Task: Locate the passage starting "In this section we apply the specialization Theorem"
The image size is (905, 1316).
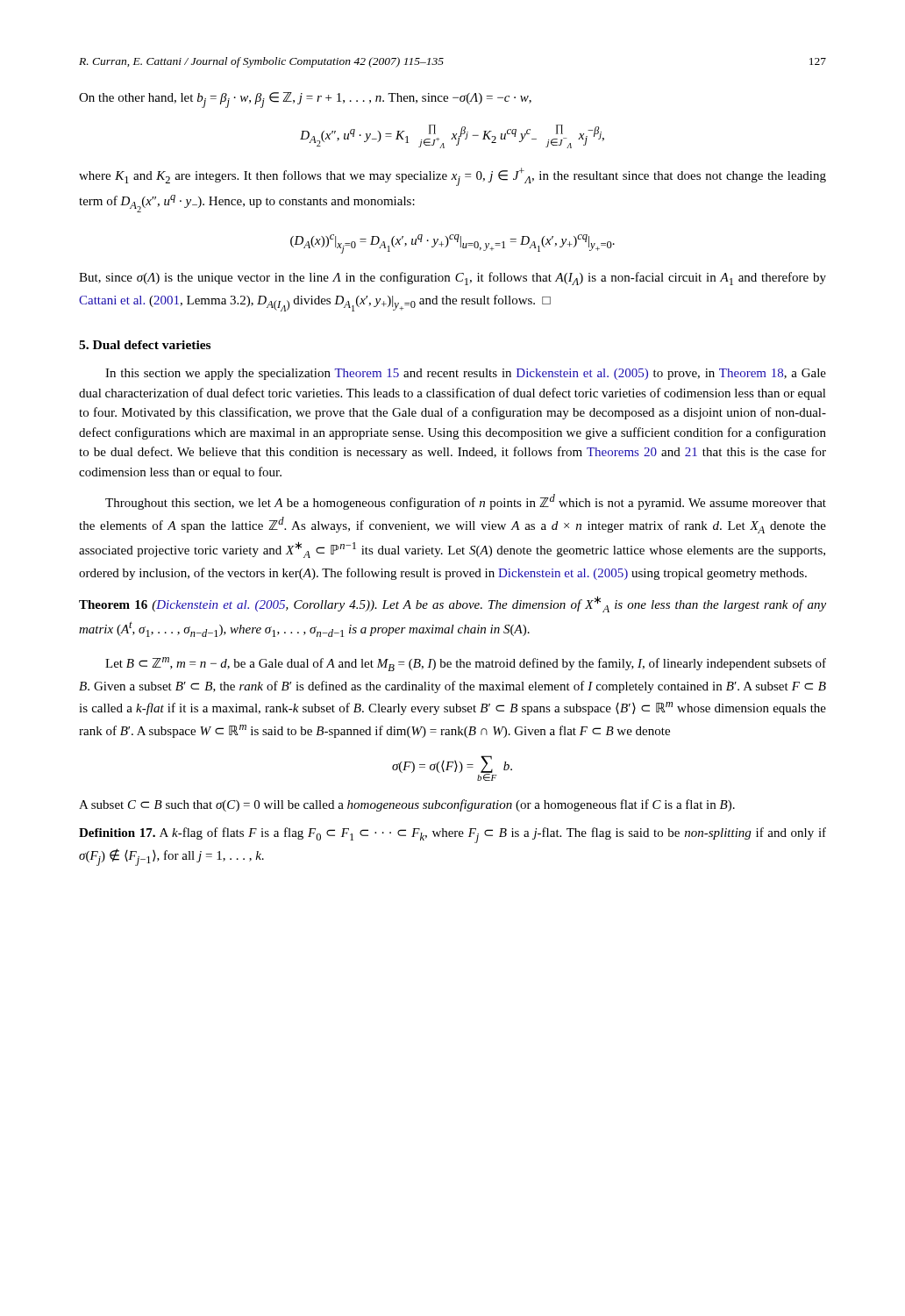Action: click(452, 423)
